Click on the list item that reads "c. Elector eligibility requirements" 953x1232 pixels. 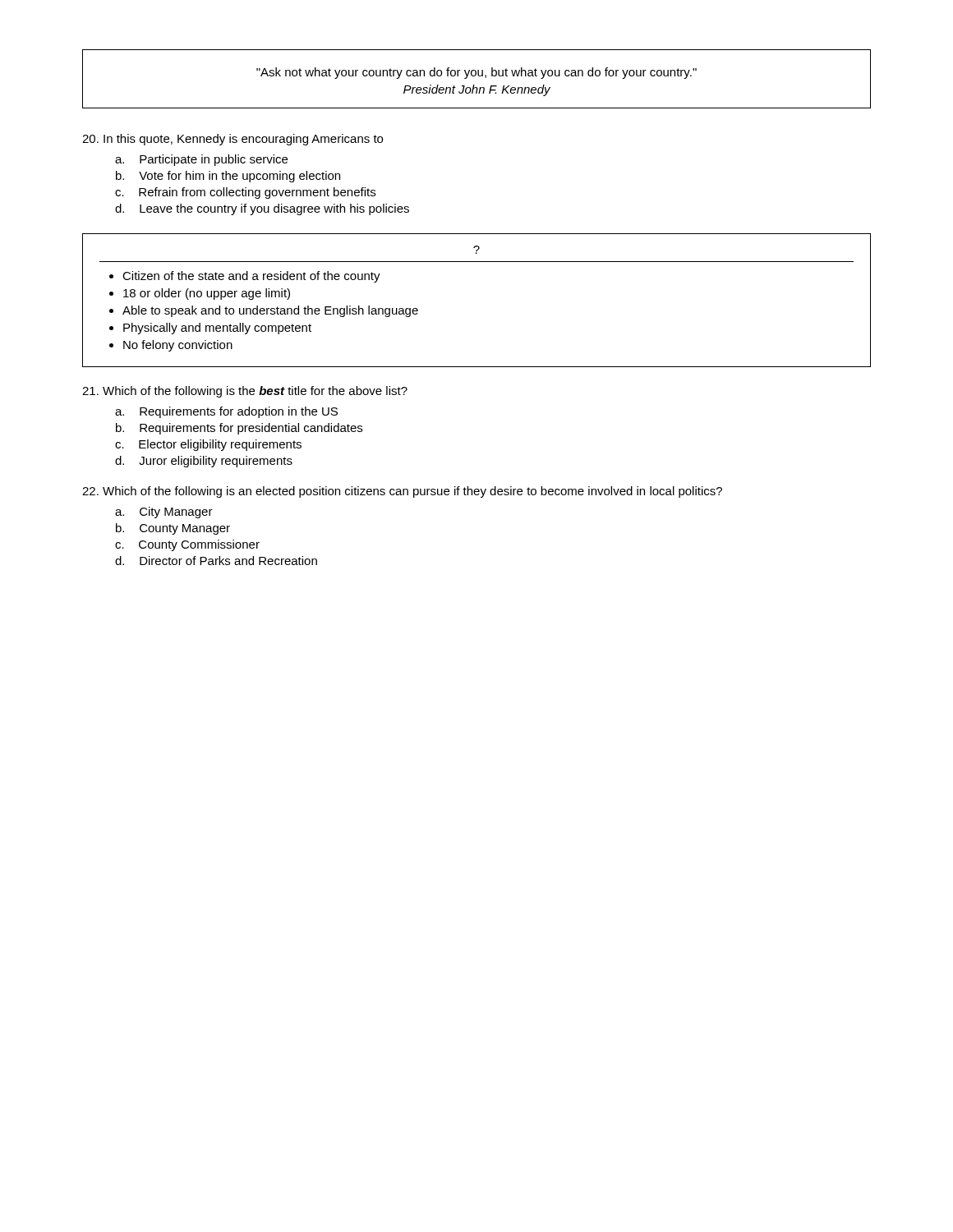(x=209, y=444)
